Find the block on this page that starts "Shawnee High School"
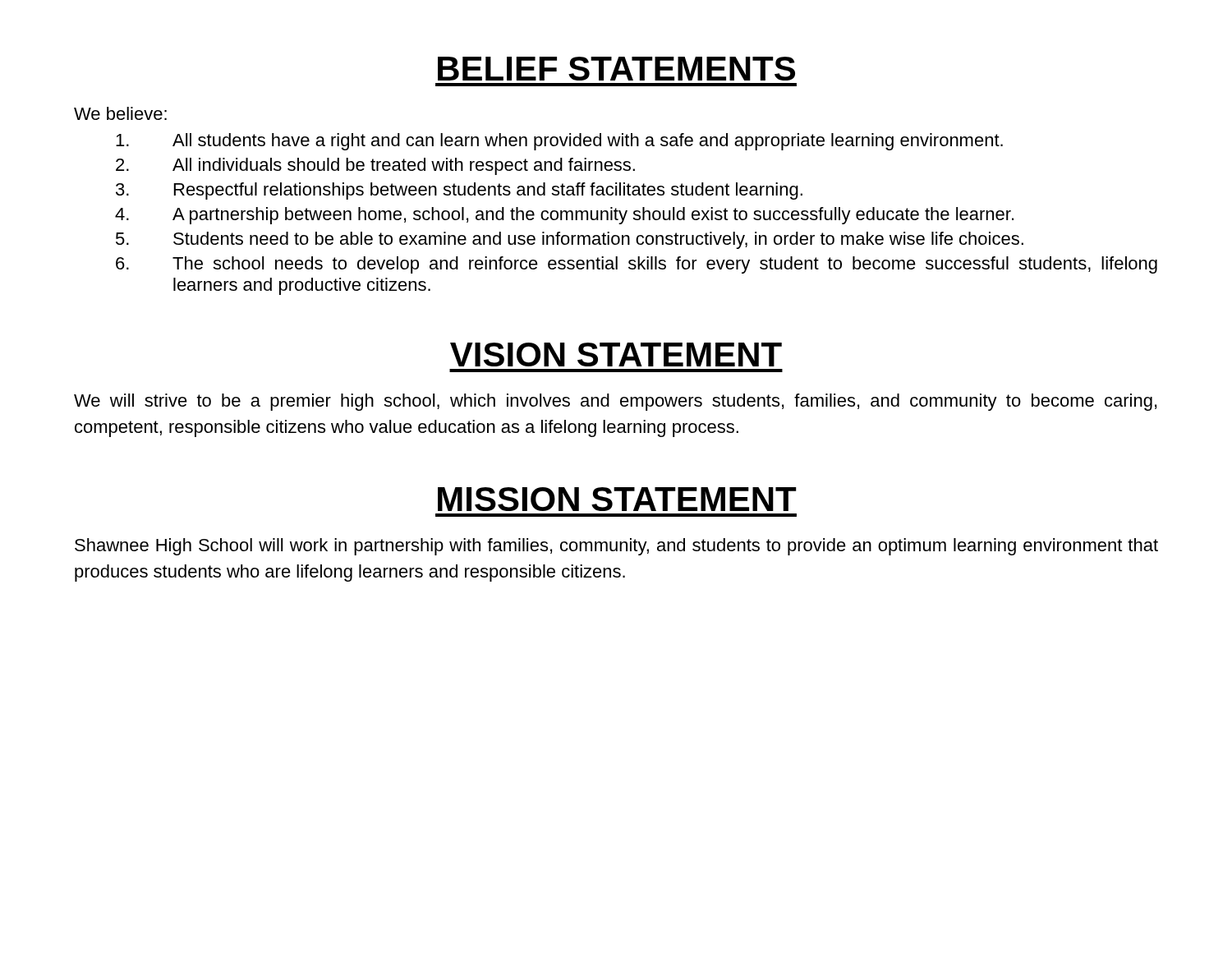This screenshot has width=1232, height=953. coord(616,558)
